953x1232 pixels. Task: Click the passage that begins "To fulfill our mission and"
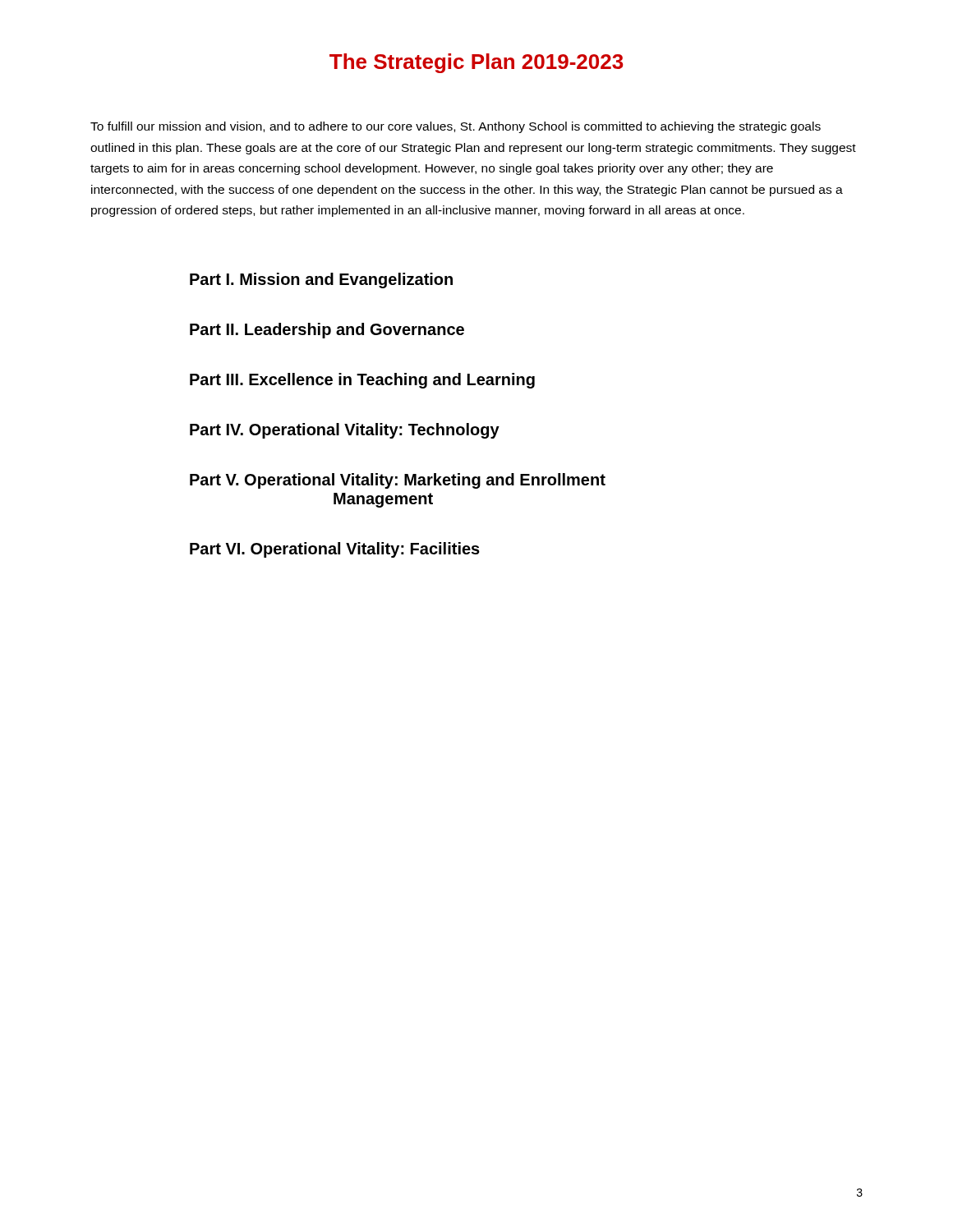pos(473,168)
